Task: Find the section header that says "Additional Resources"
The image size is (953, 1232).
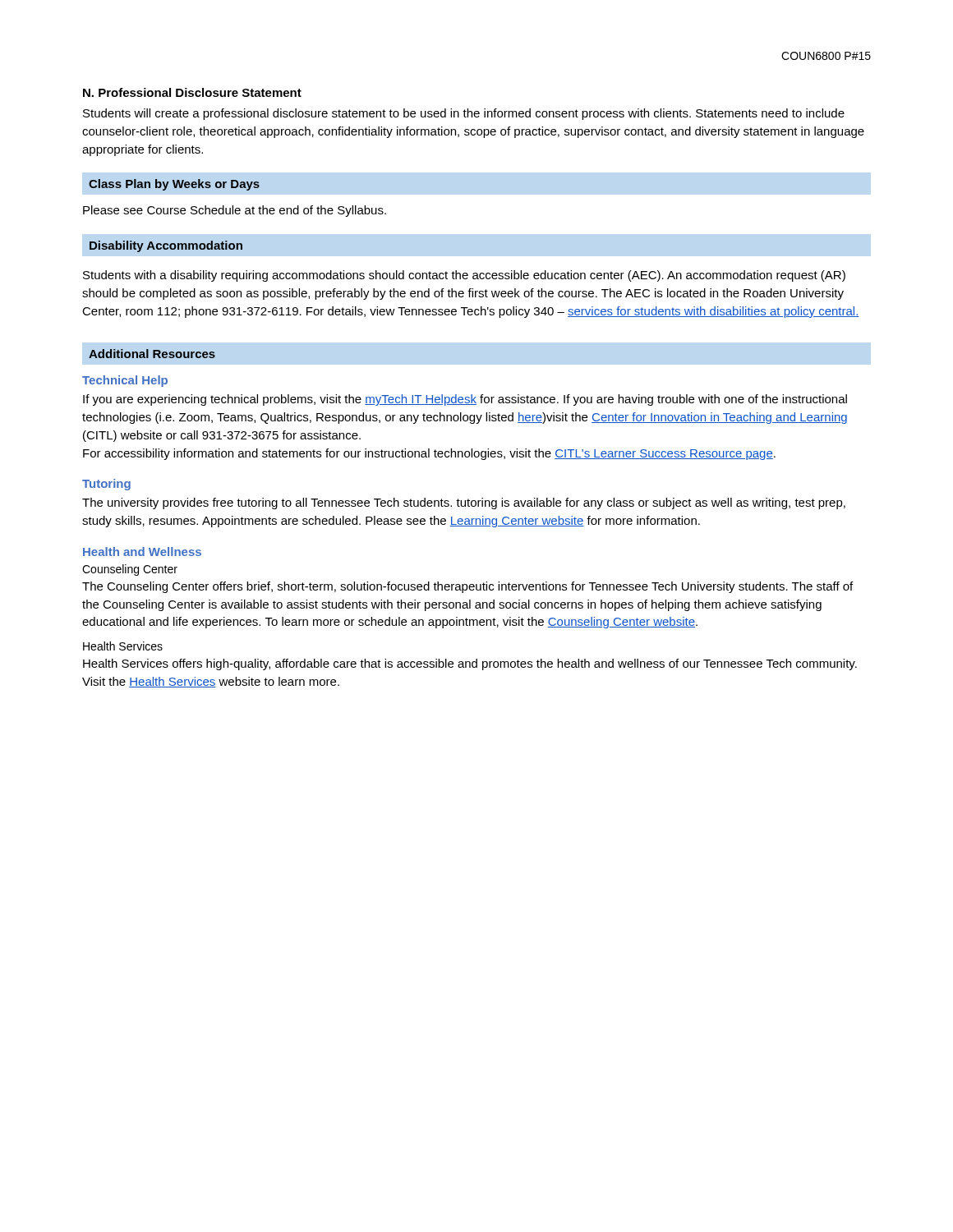Action: [x=152, y=354]
